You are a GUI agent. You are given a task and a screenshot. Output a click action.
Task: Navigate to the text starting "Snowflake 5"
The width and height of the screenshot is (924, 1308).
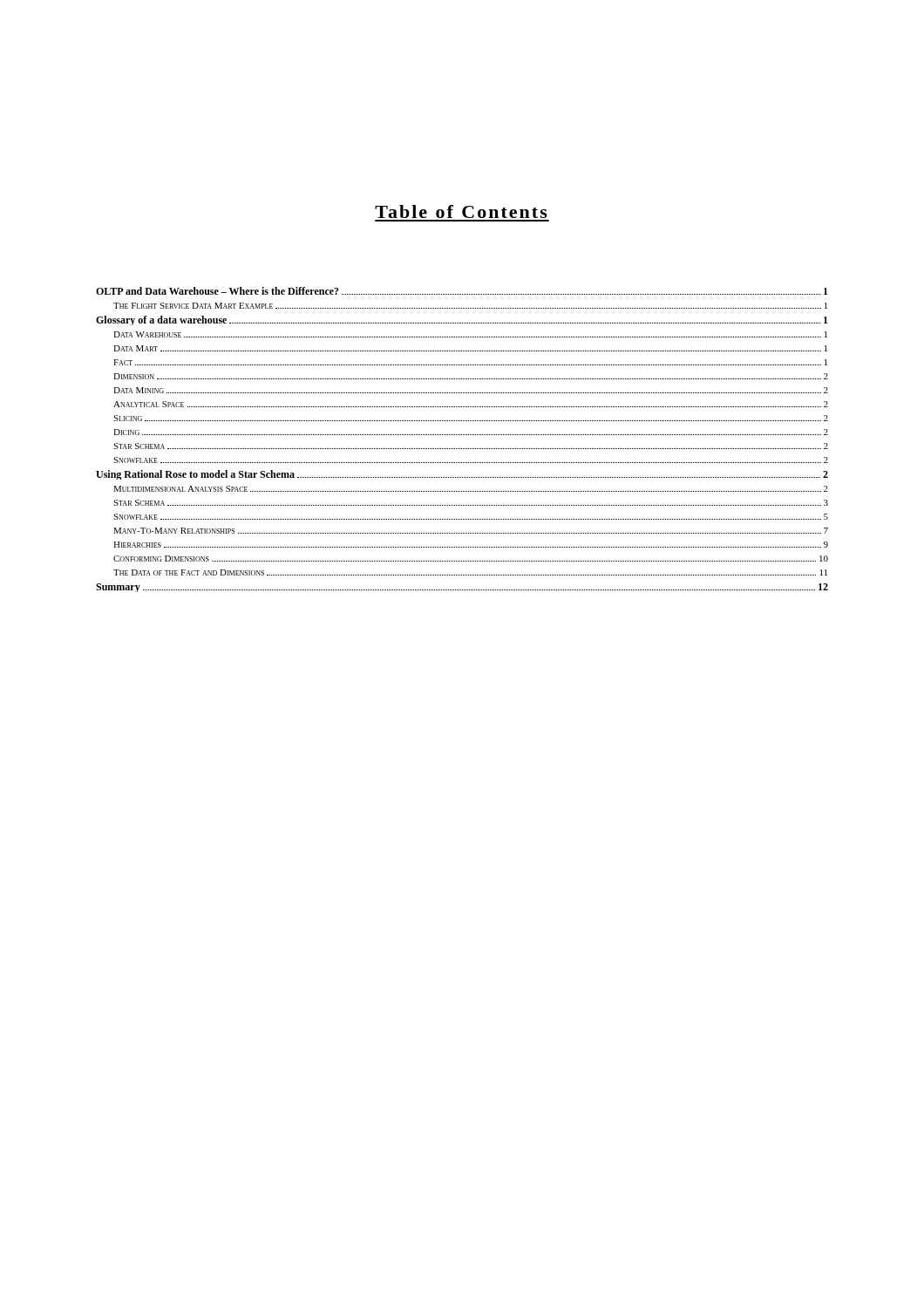coord(462,516)
